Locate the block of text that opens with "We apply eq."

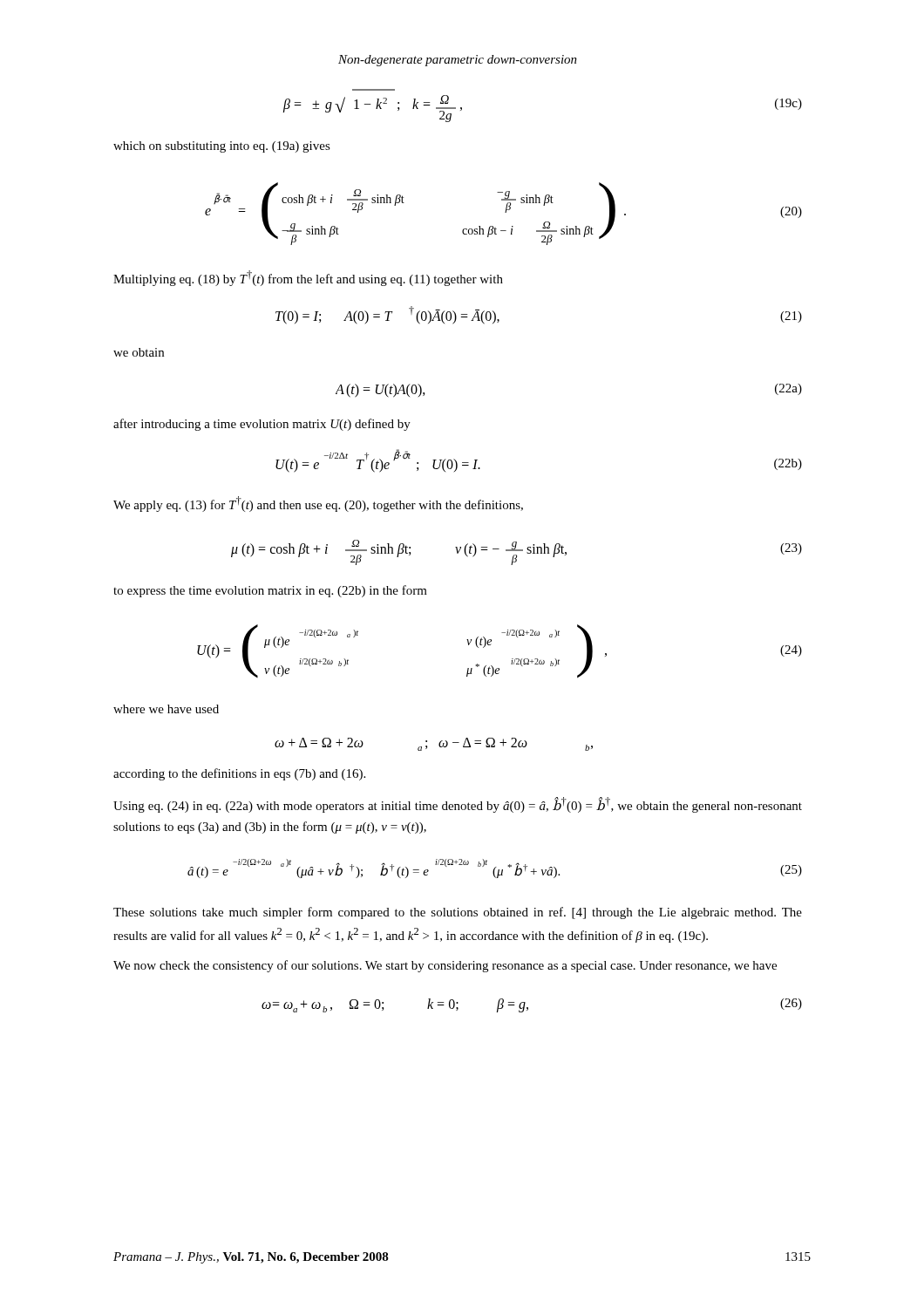[x=319, y=503]
